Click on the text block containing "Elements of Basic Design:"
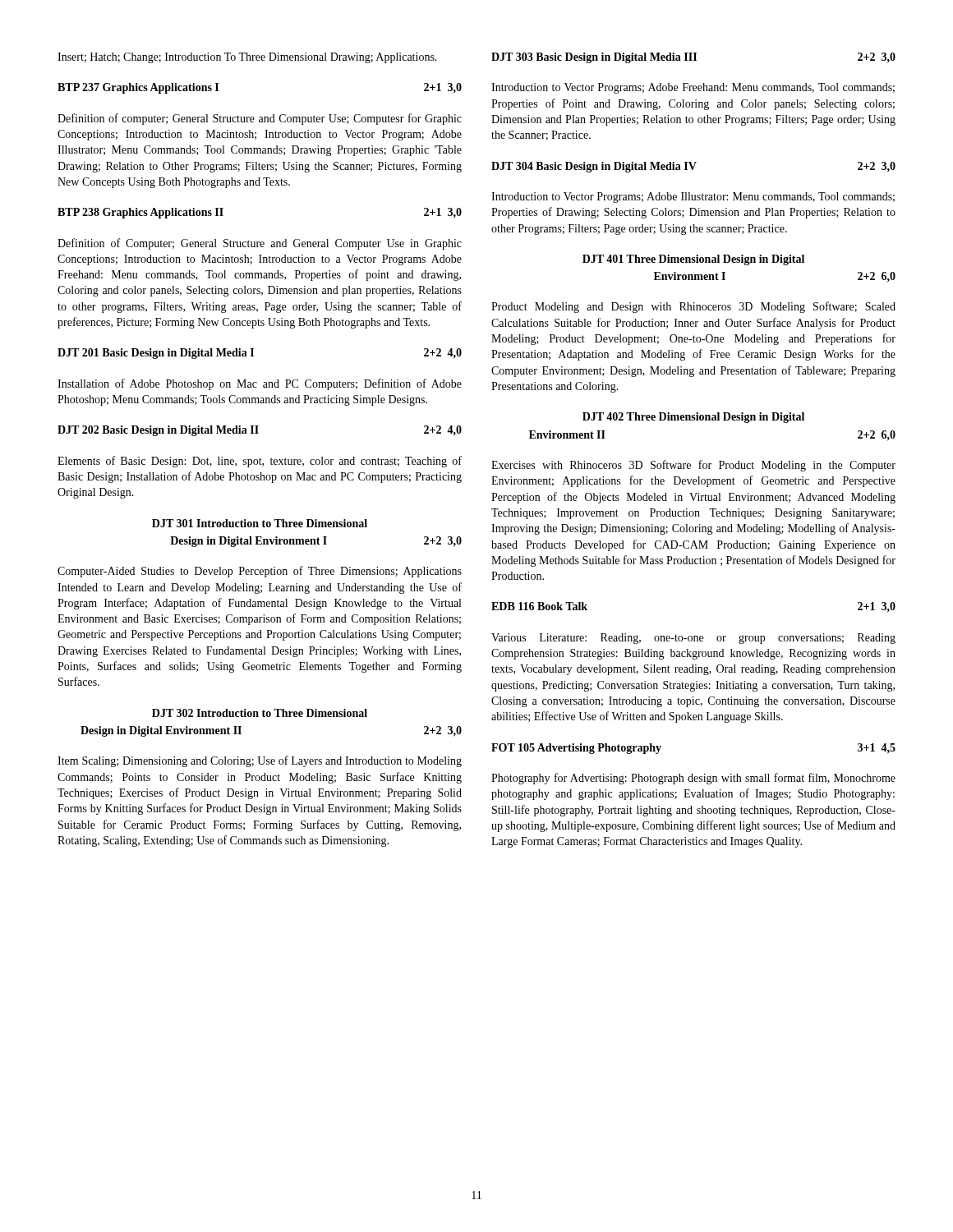 coord(260,477)
